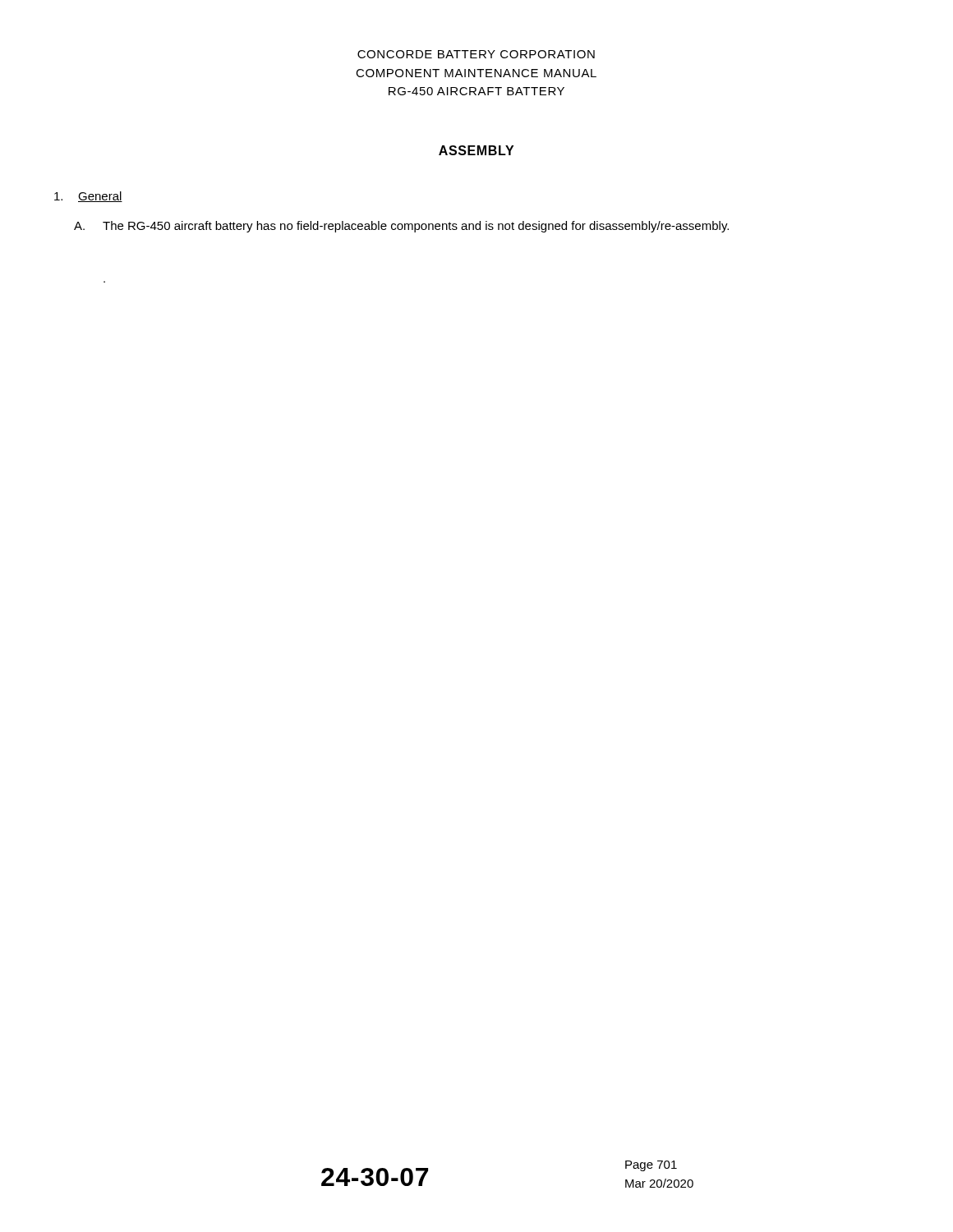The height and width of the screenshot is (1232, 953).
Task: Find the section header
Action: tap(476, 151)
